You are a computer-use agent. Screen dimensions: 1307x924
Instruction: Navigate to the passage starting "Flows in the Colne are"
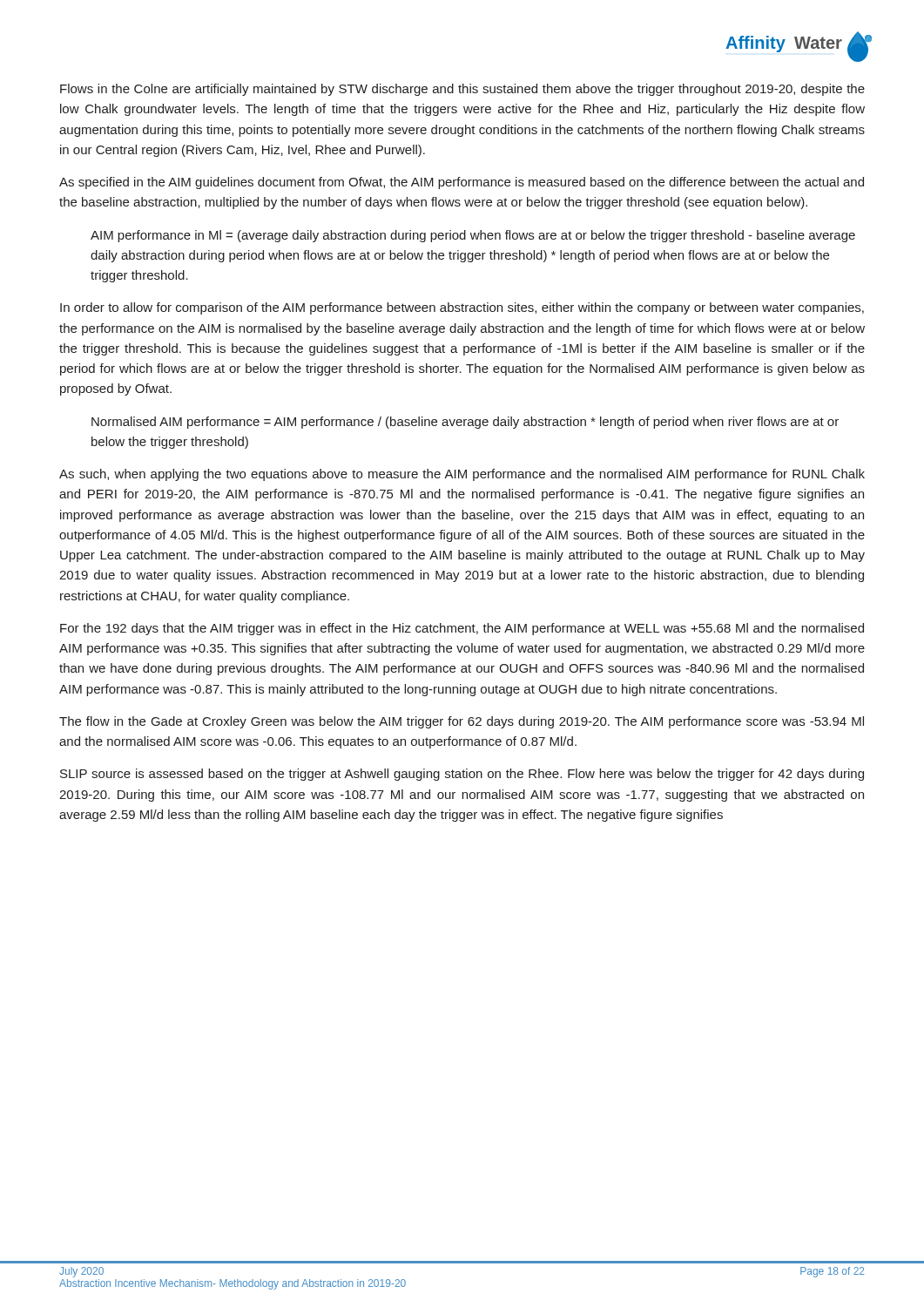(462, 119)
